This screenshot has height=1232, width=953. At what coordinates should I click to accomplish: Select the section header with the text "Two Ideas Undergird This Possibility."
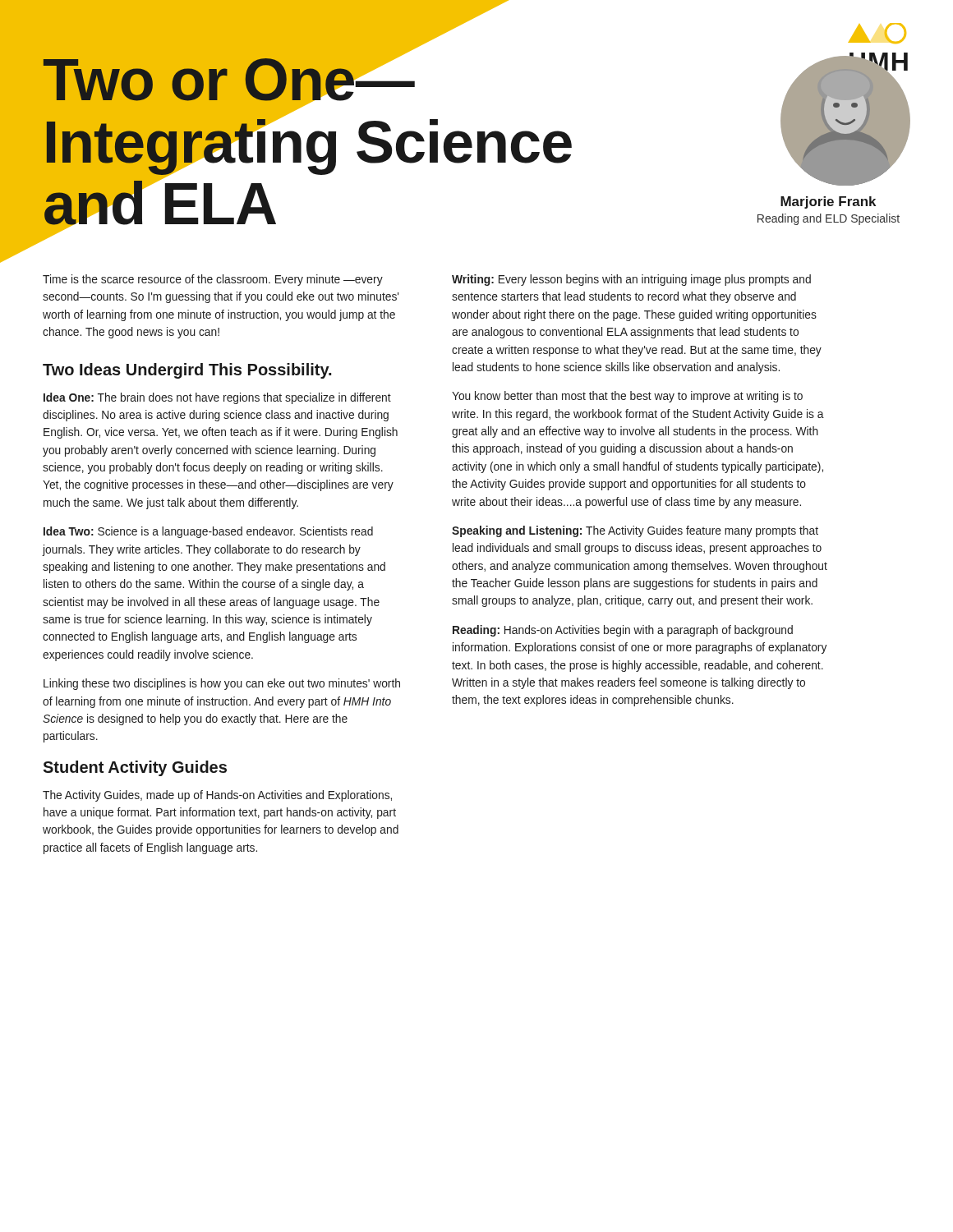tap(223, 369)
